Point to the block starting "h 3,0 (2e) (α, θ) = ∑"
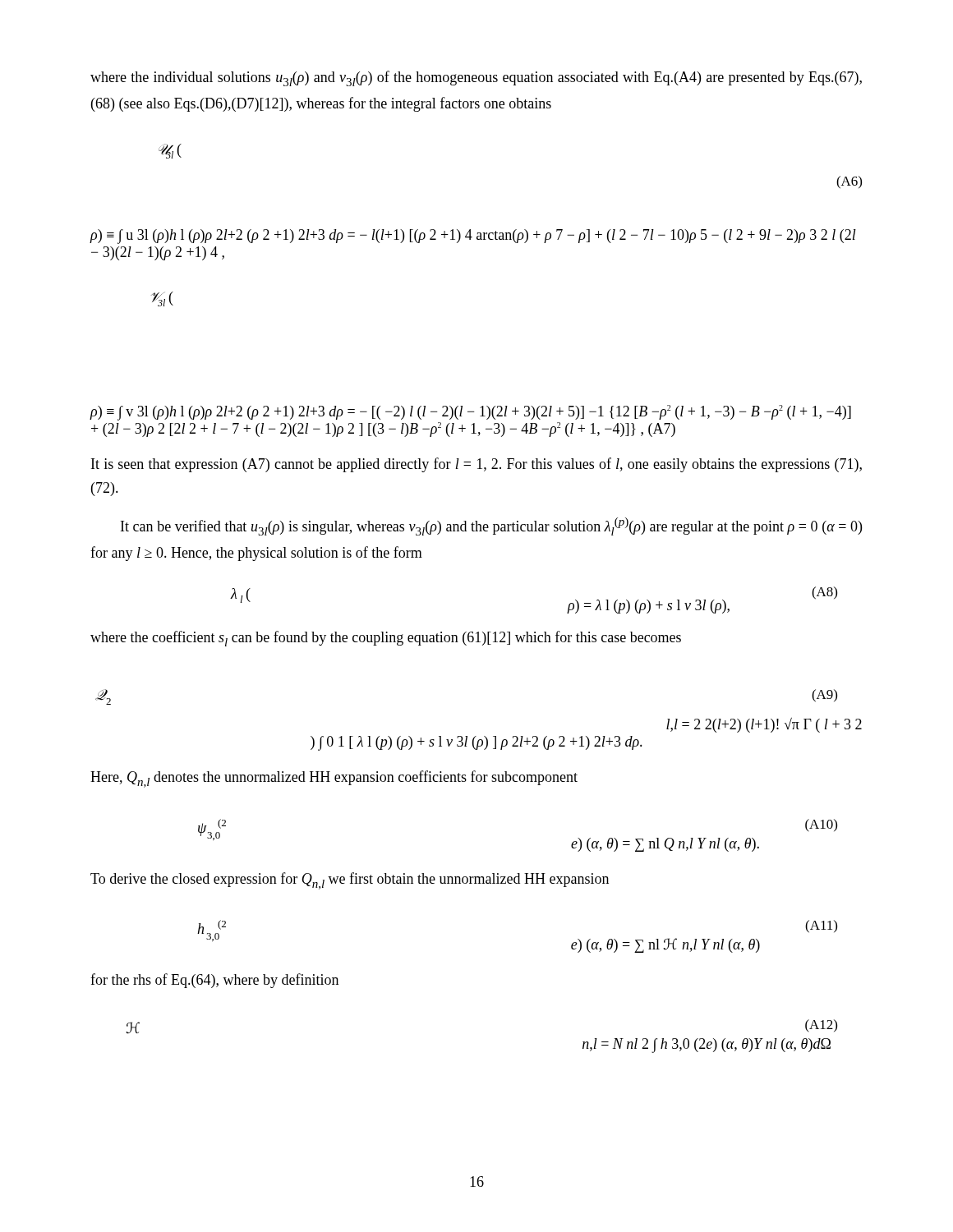The height and width of the screenshot is (1232, 953). coord(218,936)
